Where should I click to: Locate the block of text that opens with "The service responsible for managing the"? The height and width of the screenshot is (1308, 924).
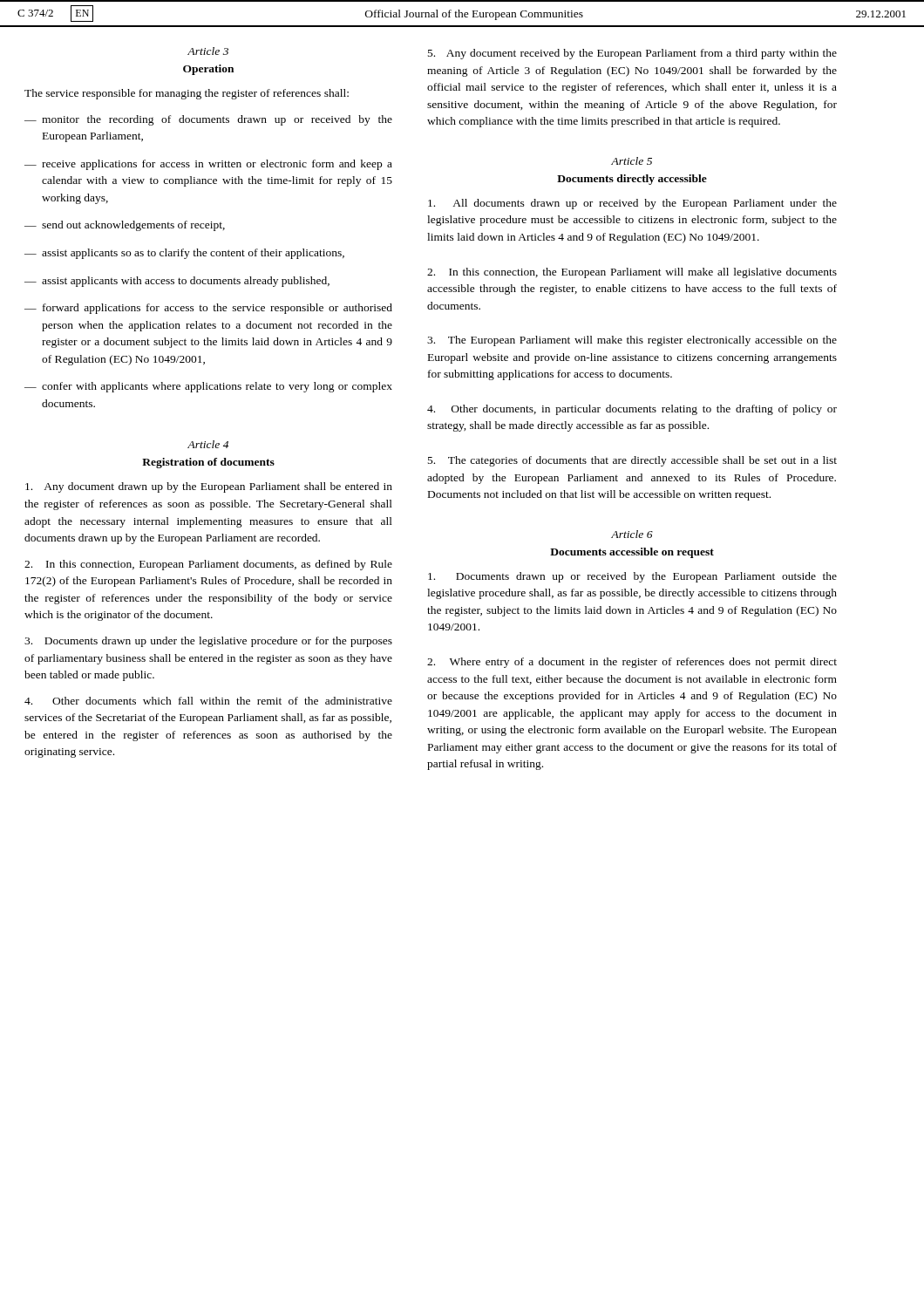pyautogui.click(x=187, y=93)
